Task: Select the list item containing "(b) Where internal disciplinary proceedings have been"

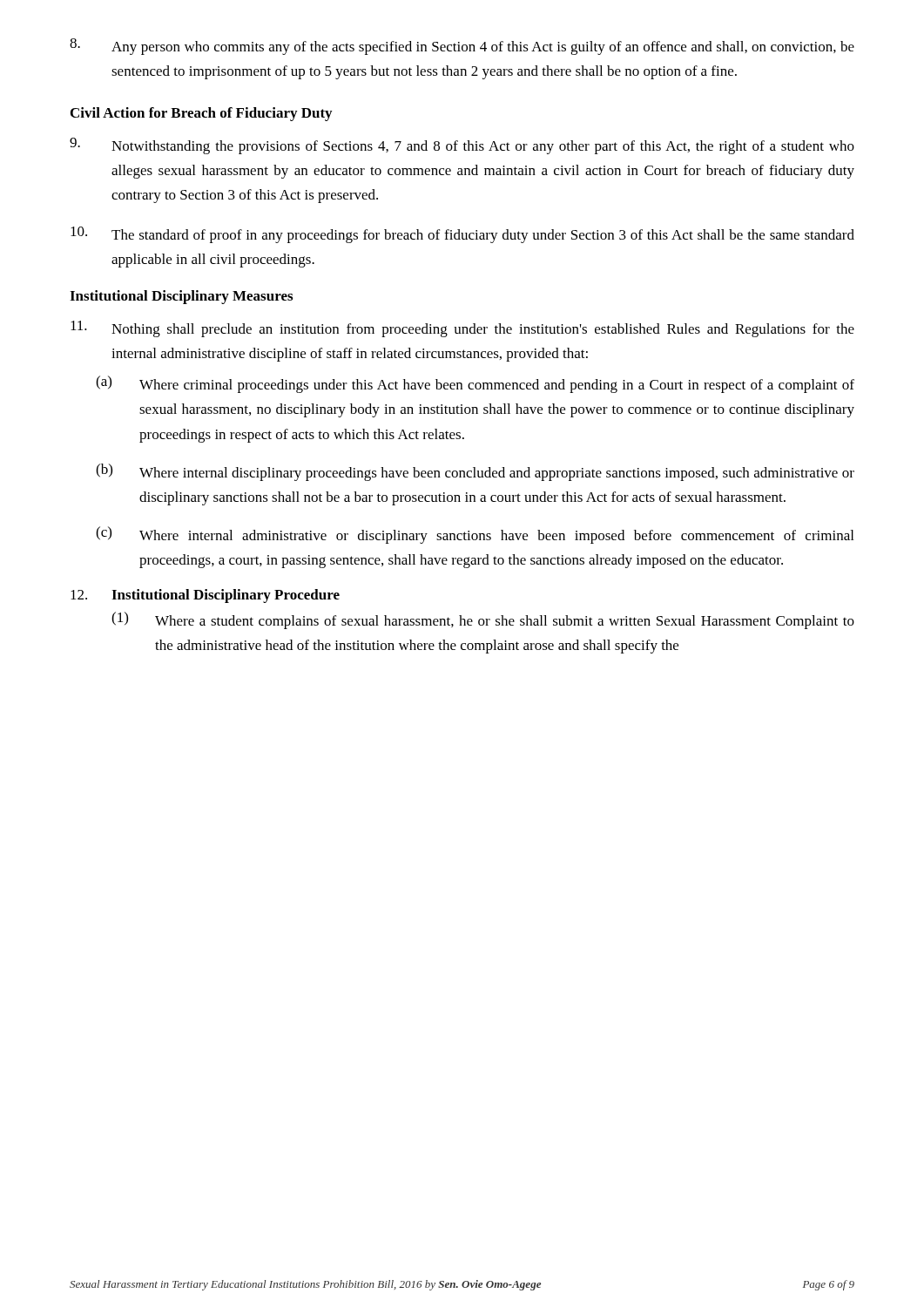Action: click(x=475, y=485)
